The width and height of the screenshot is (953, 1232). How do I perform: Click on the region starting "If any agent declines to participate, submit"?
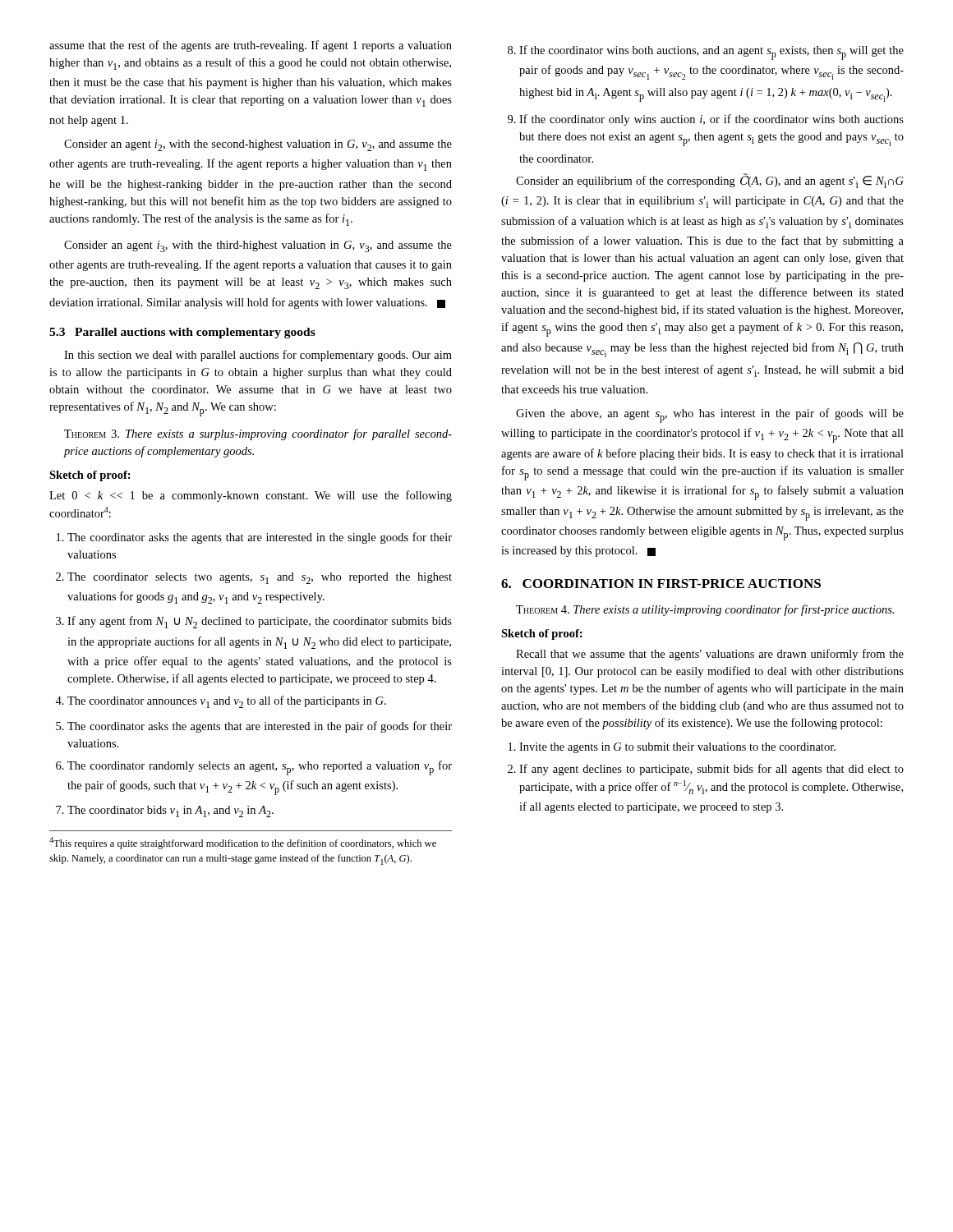[702, 788]
